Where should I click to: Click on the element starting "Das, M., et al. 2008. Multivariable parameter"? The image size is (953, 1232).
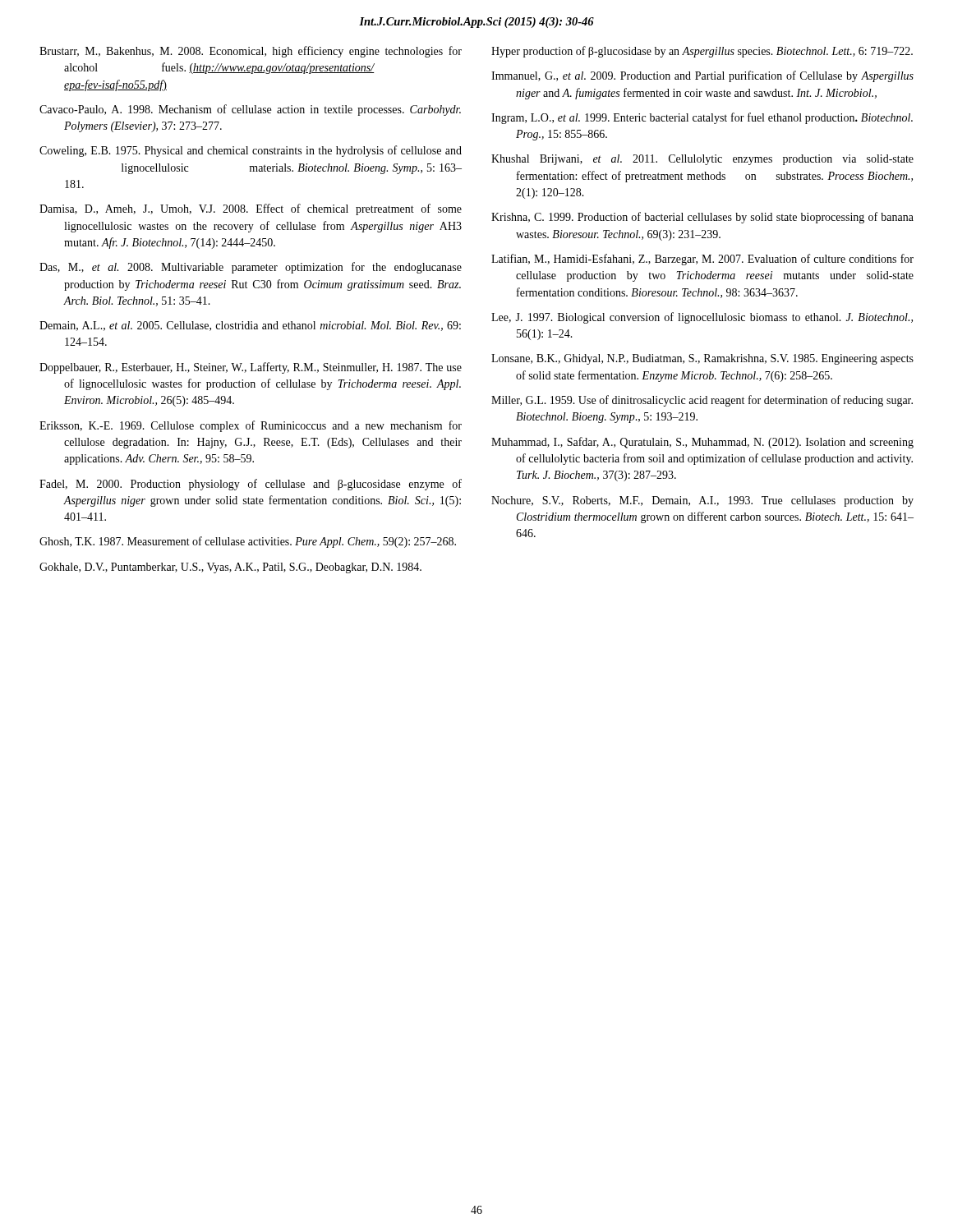coord(251,284)
